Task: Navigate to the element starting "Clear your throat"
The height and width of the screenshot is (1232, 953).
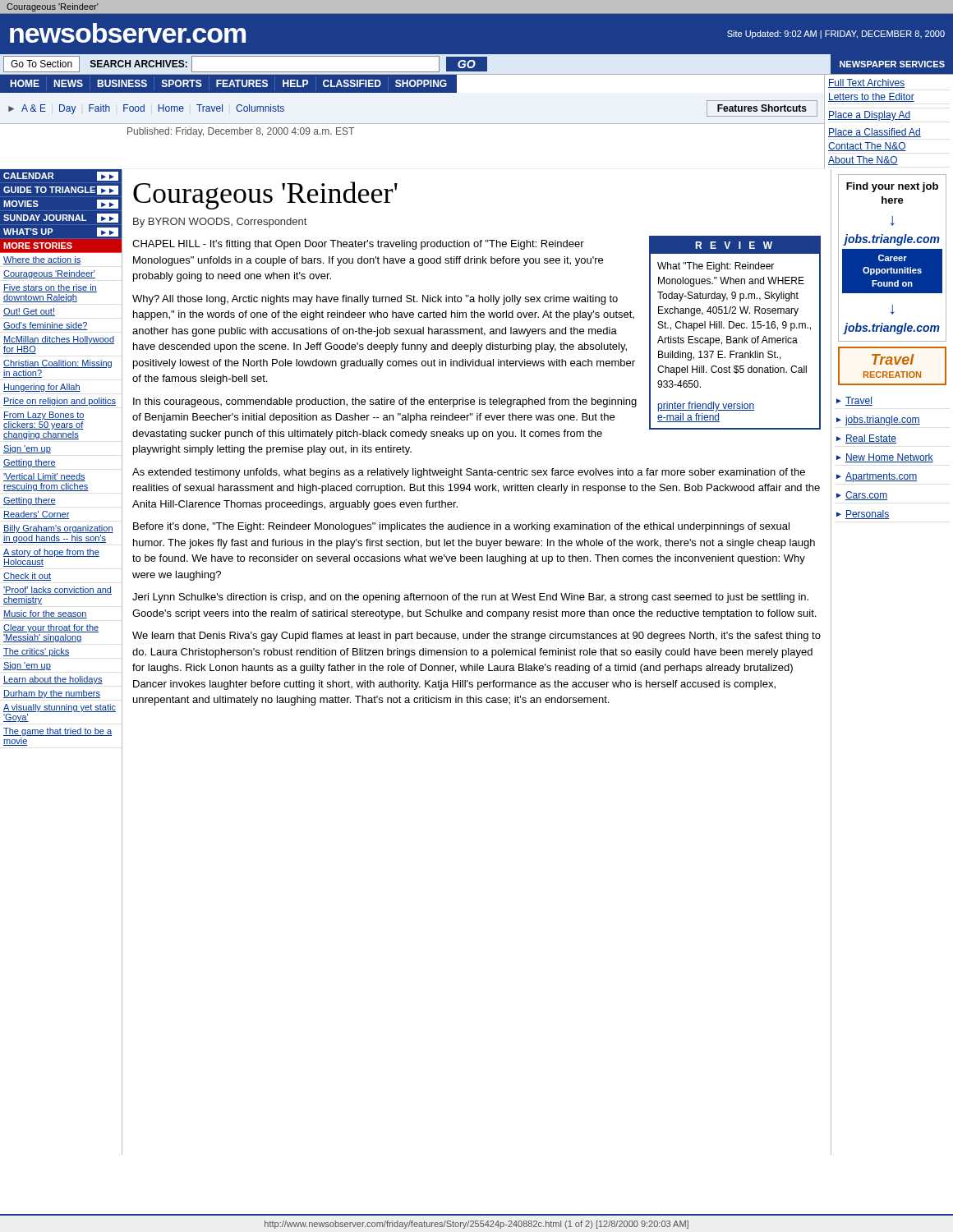Action: (51, 632)
